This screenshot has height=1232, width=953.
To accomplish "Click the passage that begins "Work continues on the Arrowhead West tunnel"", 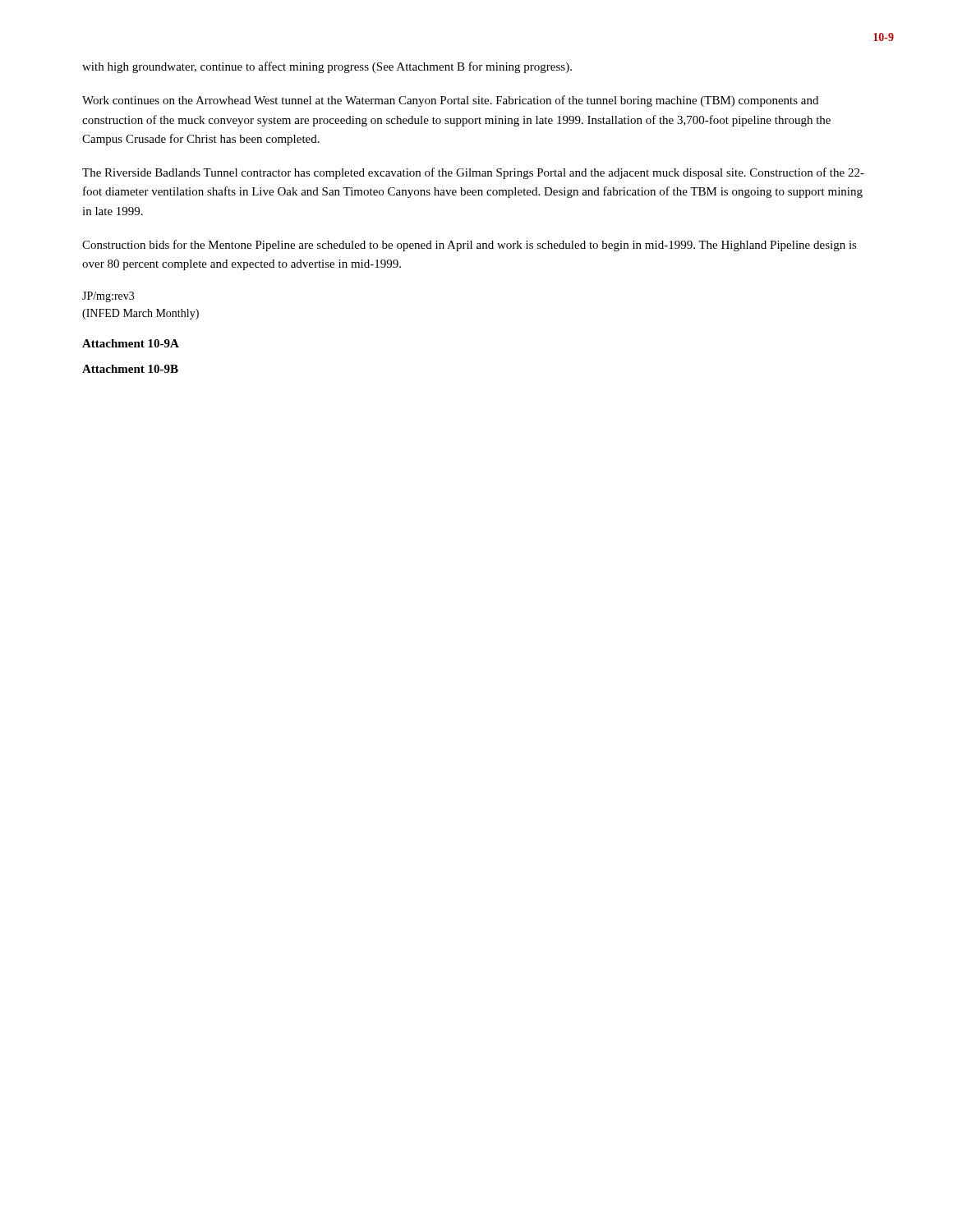I will click(x=457, y=120).
